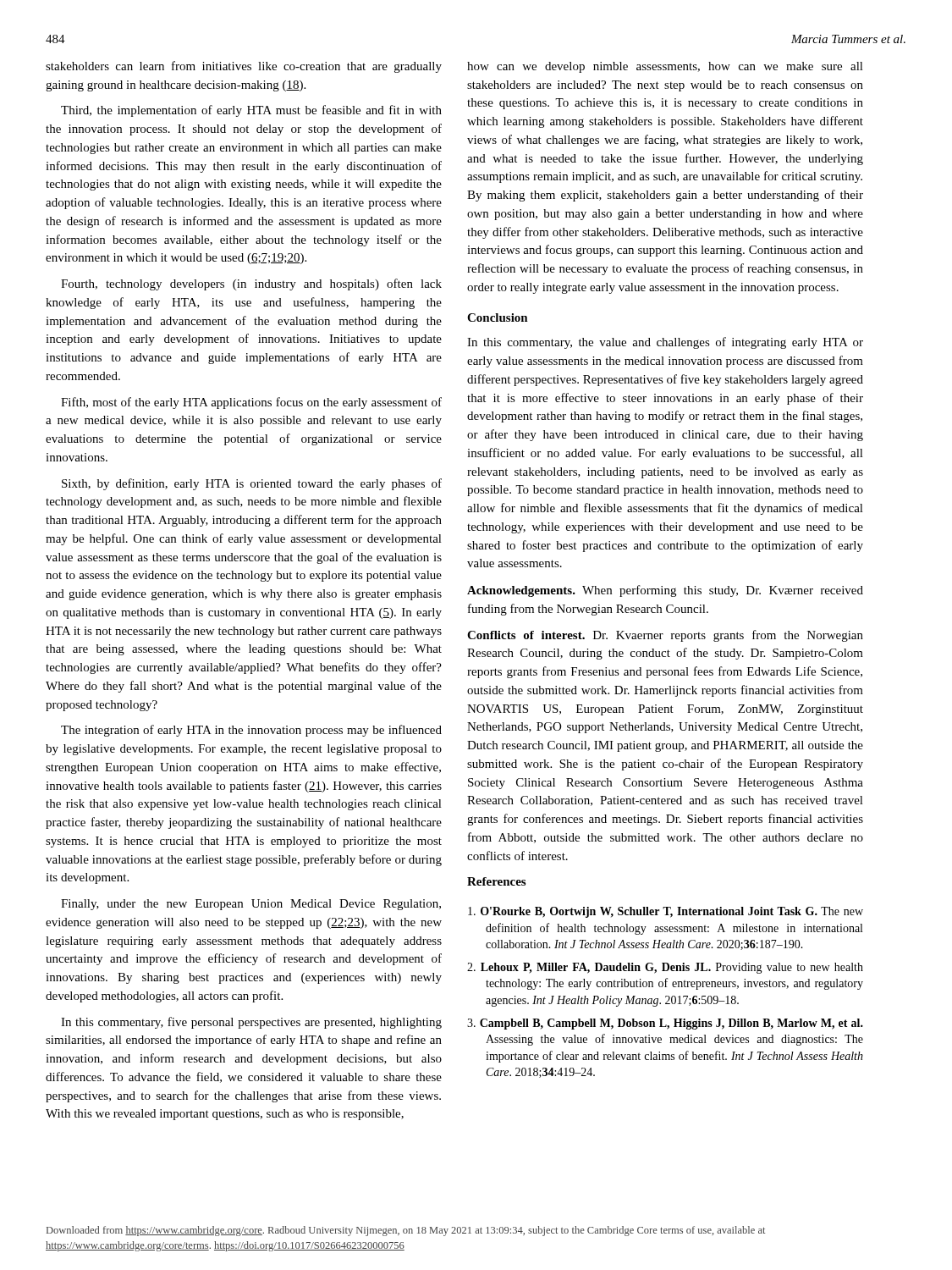Click on the text block that reads "Acknowledgements. When performing this study,"
Screen dimensions: 1270x952
(x=665, y=600)
